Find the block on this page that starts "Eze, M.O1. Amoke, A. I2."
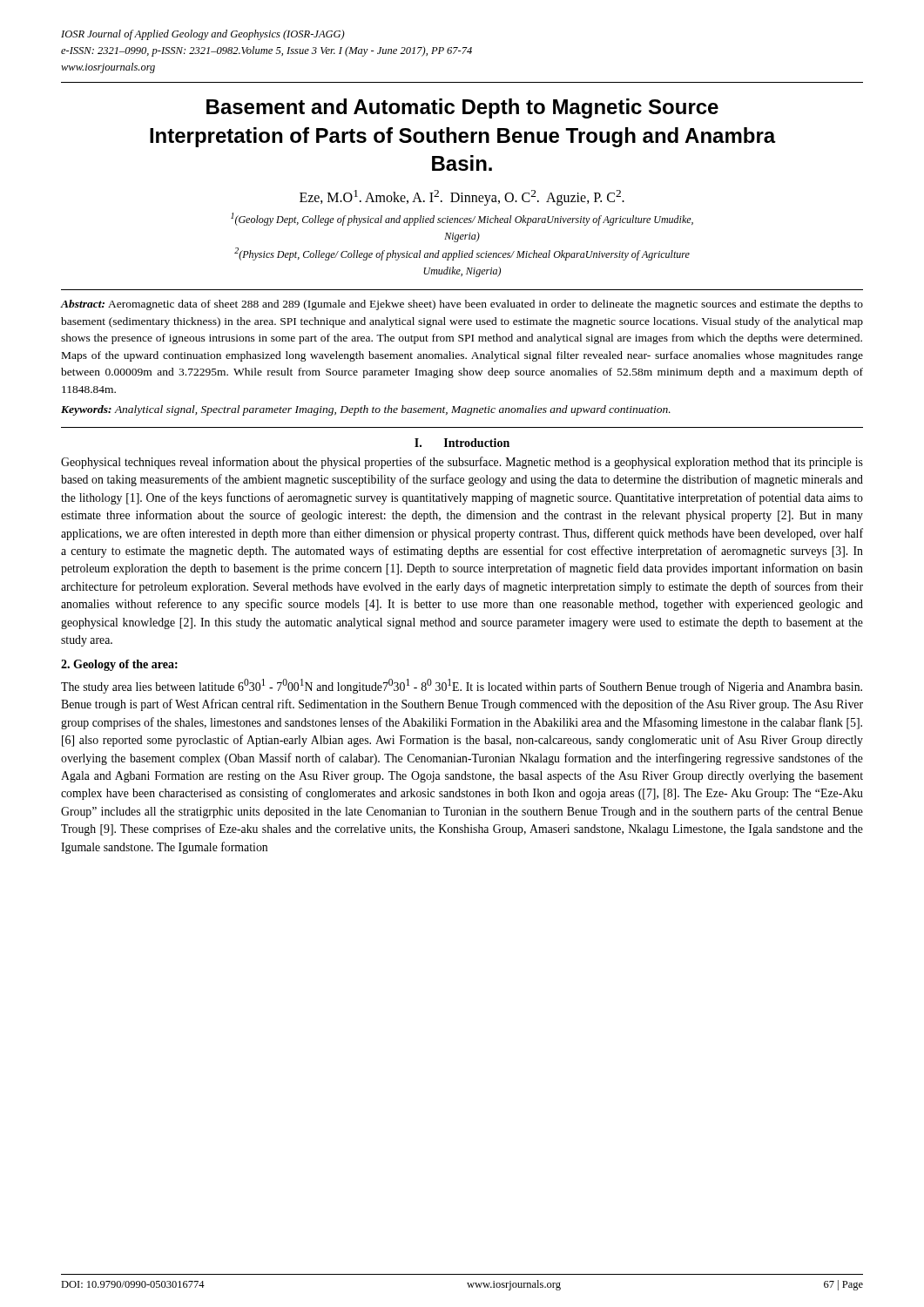 [x=462, y=196]
